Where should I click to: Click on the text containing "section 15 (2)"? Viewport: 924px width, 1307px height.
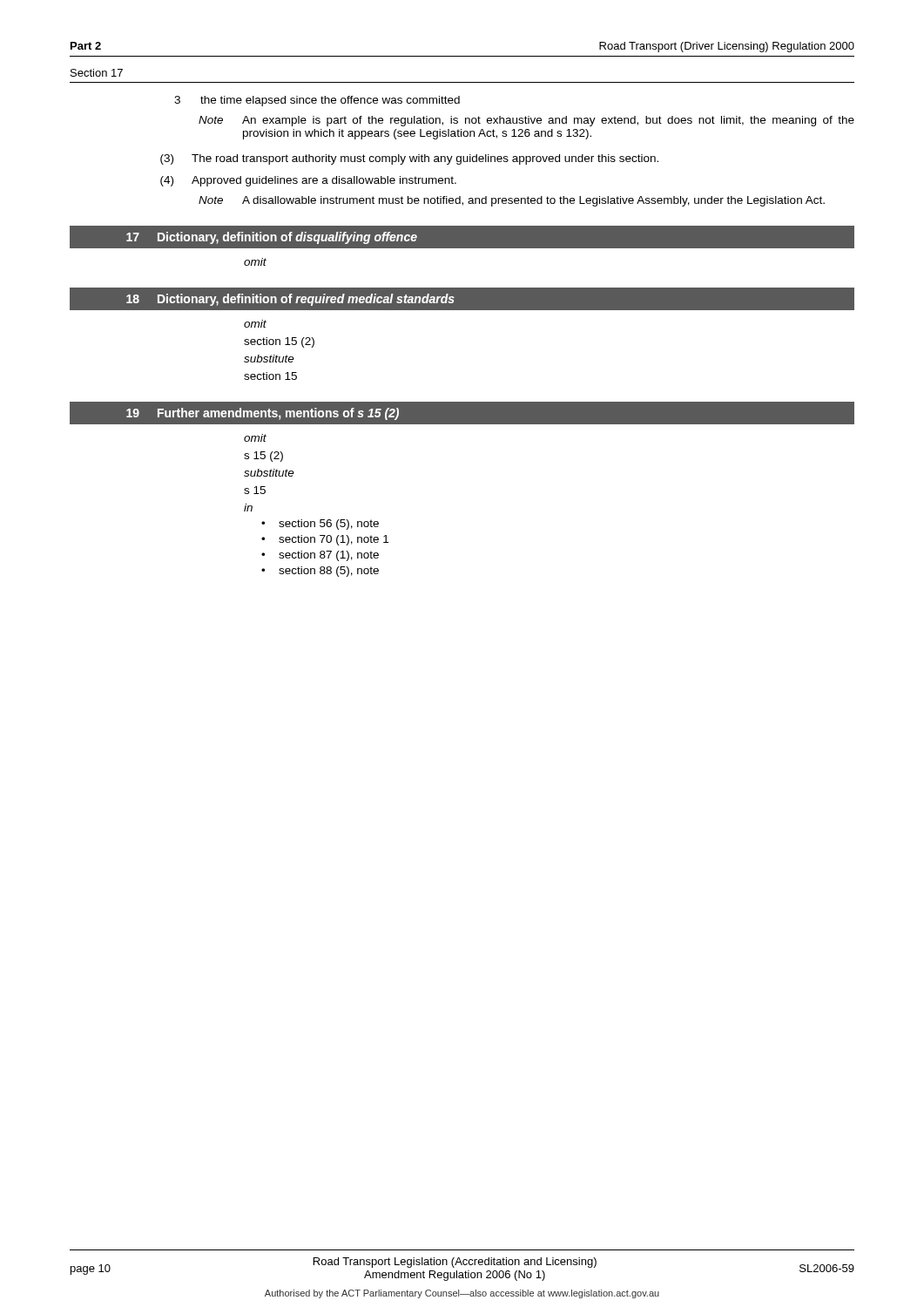tap(279, 341)
